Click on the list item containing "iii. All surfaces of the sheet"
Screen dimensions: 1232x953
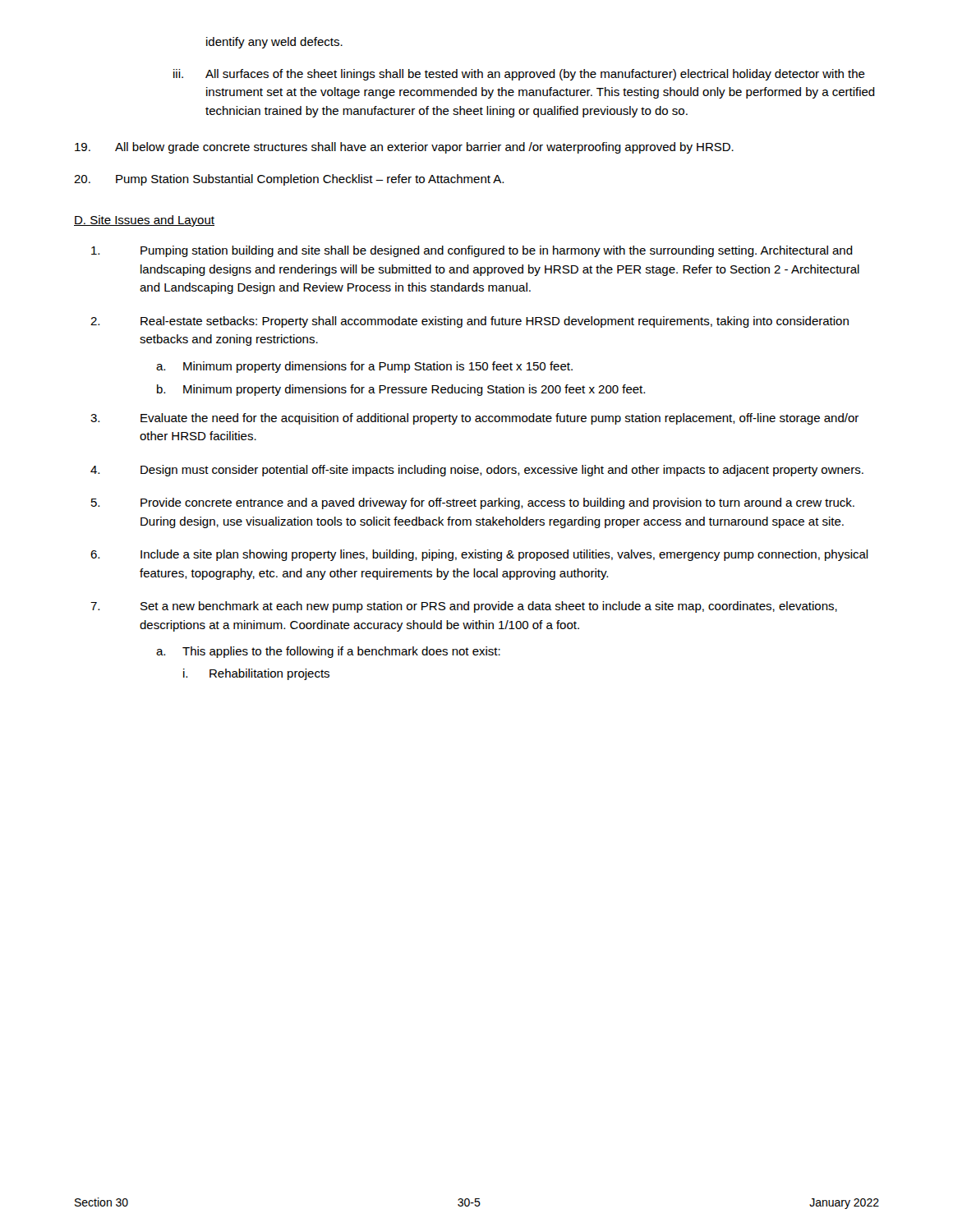point(526,92)
